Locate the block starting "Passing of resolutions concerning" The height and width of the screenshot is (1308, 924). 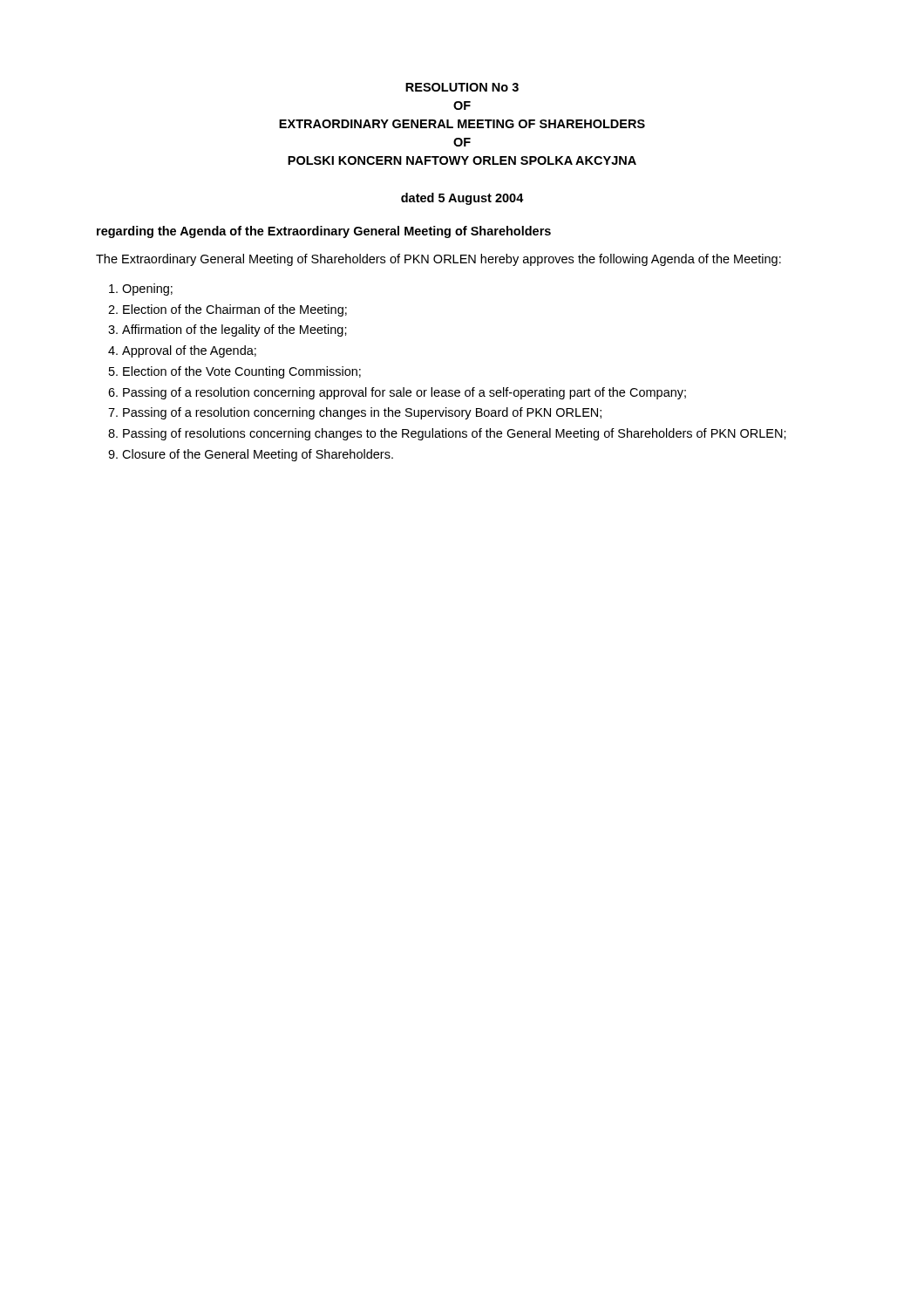[x=475, y=434]
